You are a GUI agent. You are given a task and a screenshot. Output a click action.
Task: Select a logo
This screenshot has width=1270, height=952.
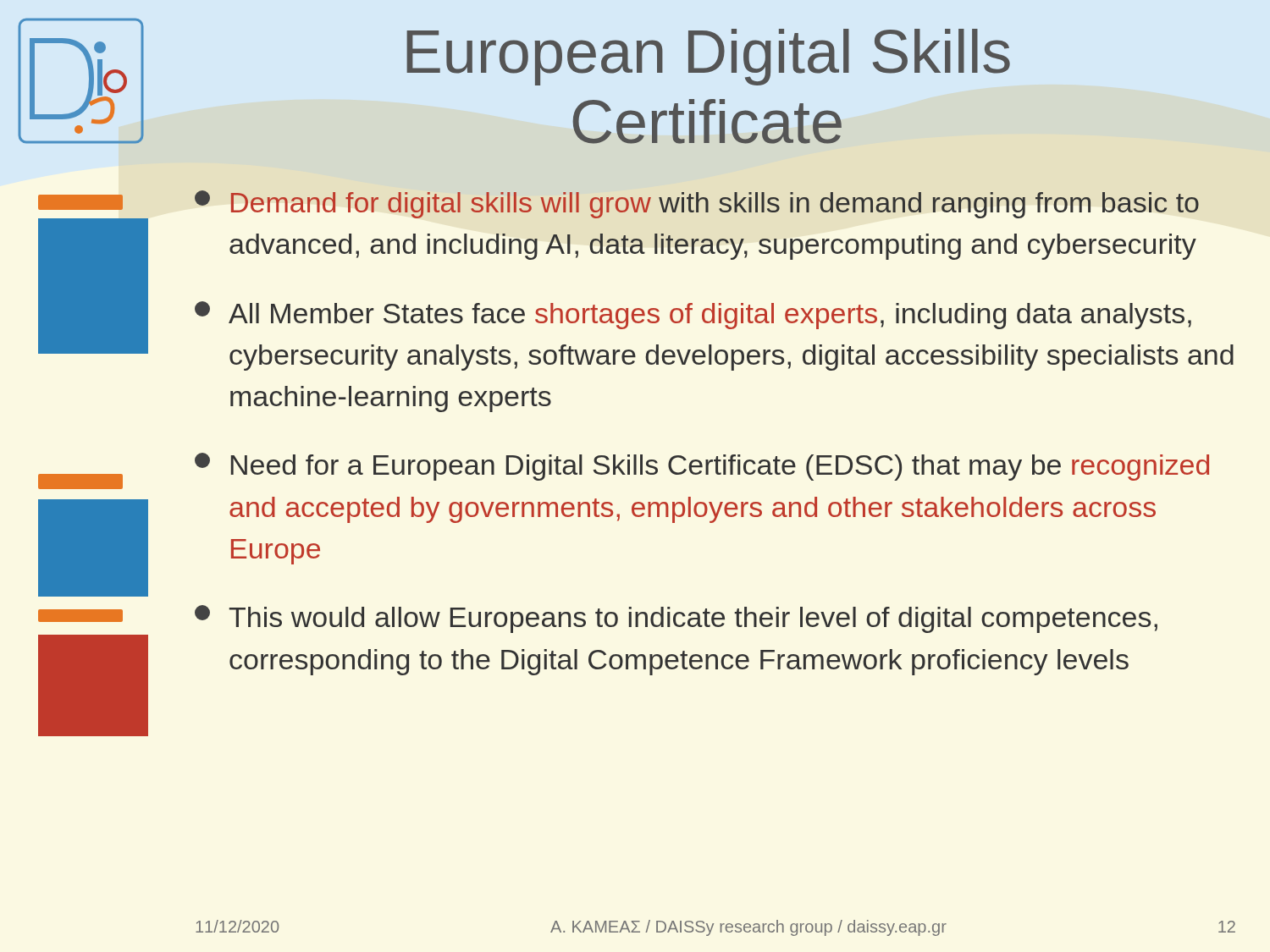point(81,81)
